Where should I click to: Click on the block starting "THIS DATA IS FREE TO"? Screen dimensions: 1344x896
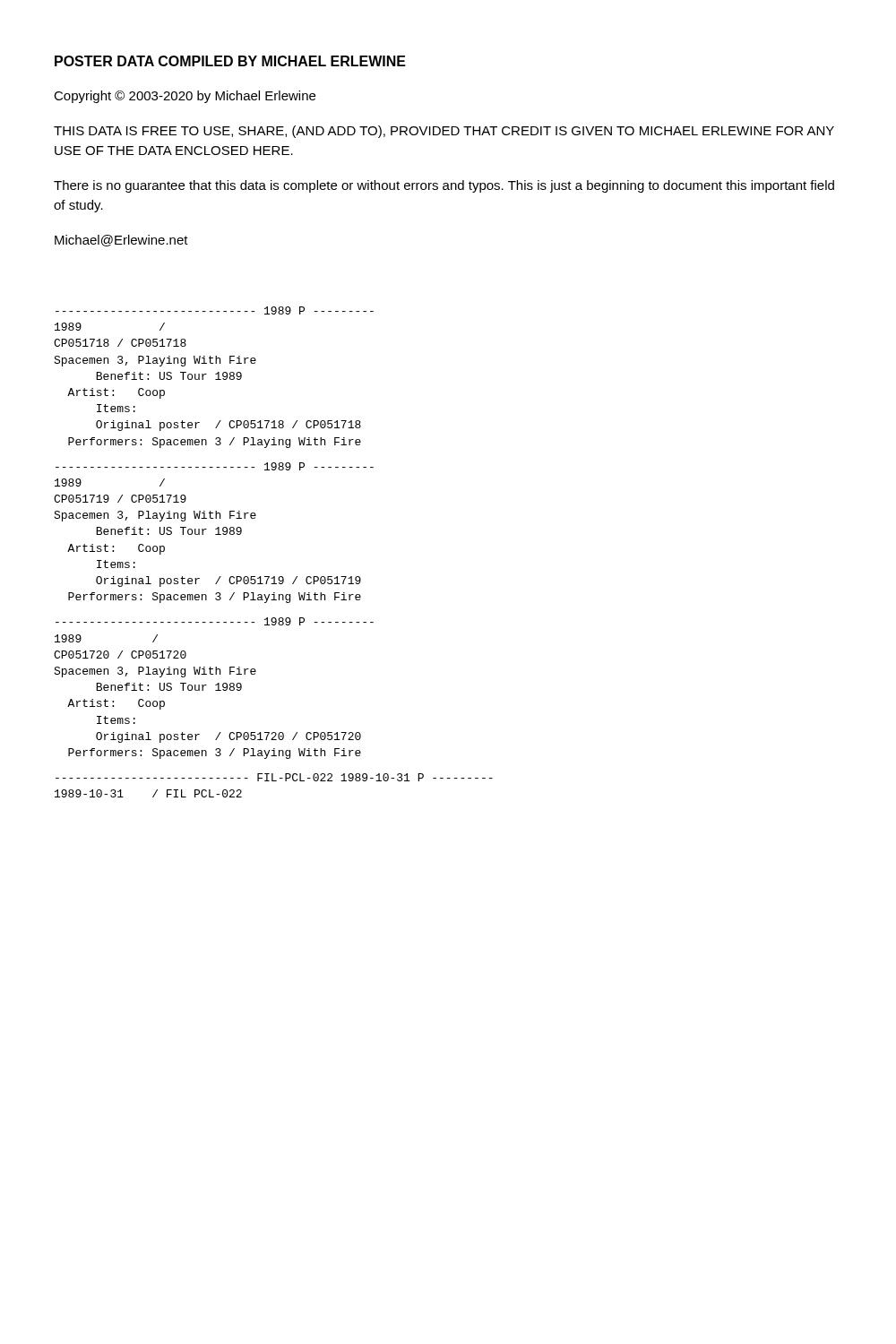[x=444, y=140]
